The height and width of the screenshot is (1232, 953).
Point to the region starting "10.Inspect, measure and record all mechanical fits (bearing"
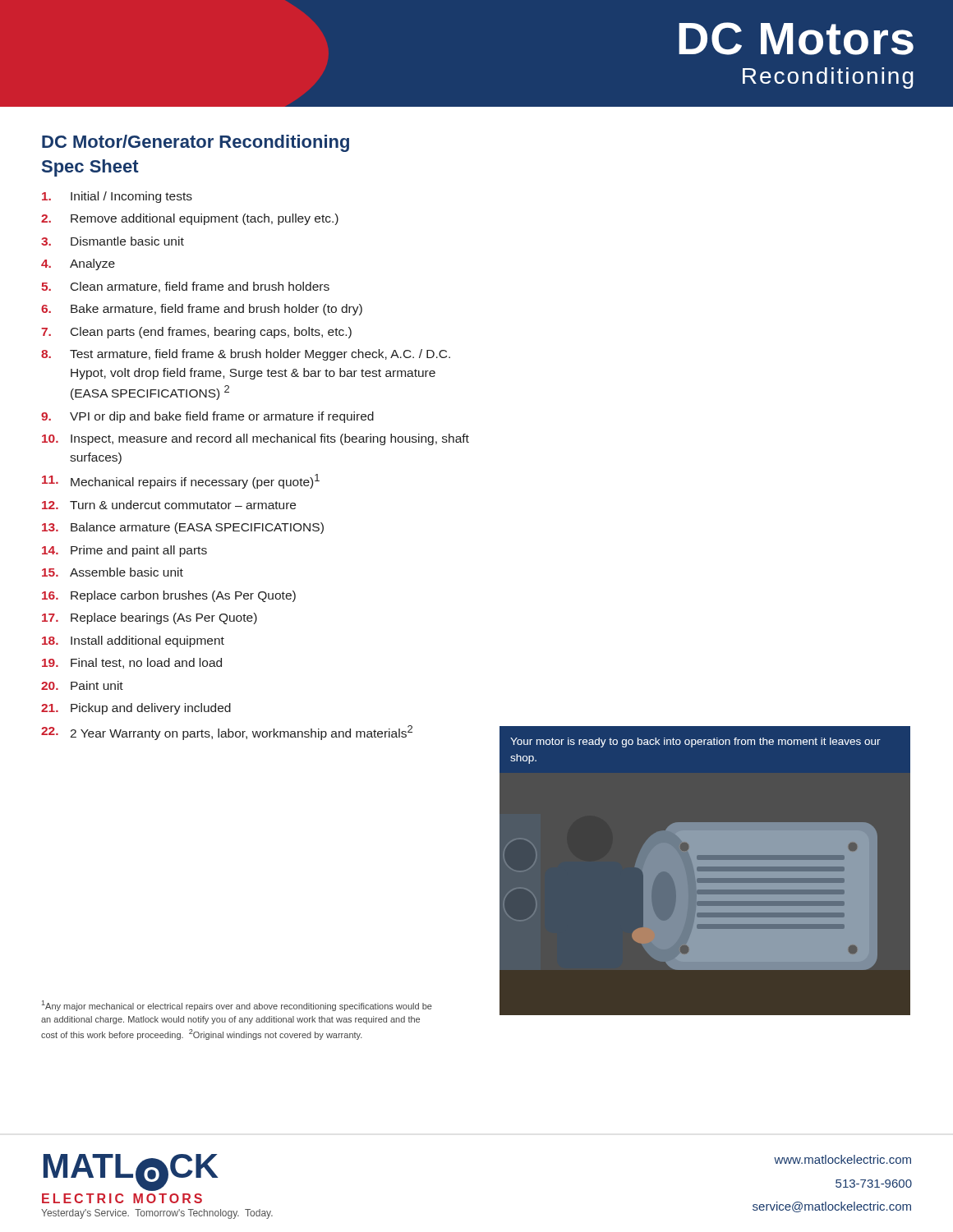click(259, 448)
